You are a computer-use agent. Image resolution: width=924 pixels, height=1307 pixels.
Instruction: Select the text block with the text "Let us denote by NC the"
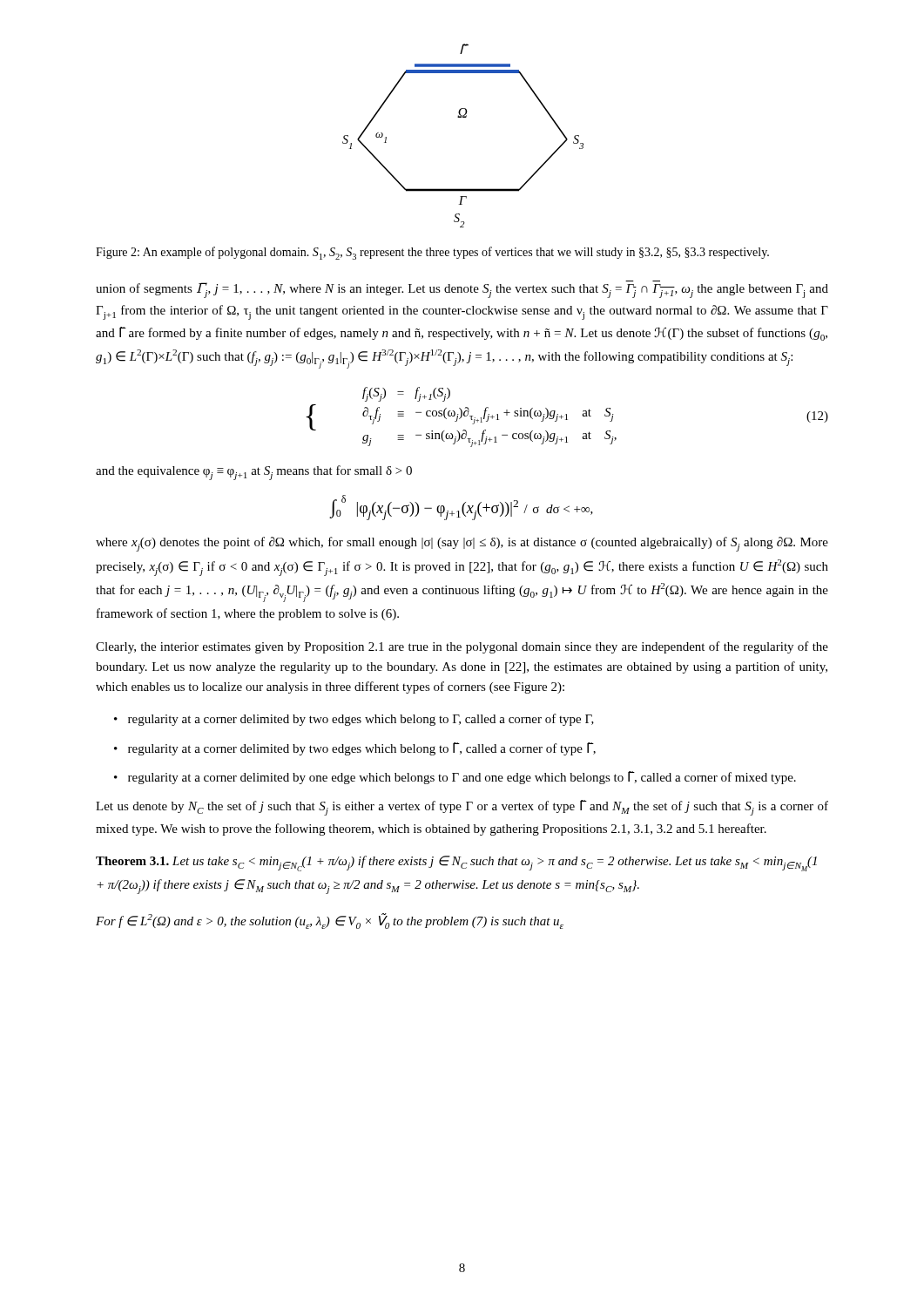[x=462, y=817]
